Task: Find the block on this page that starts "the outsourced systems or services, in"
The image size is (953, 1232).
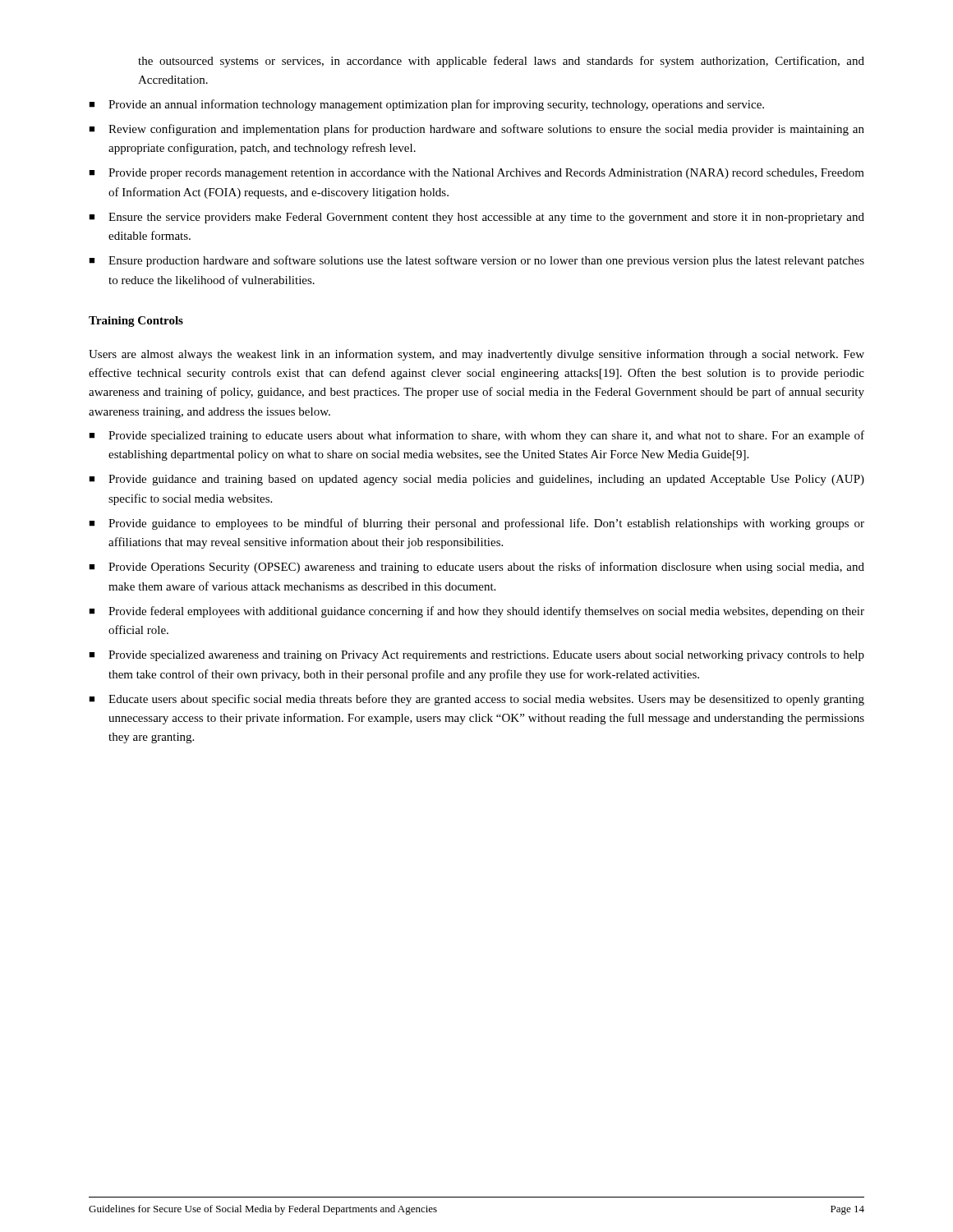Action: [x=501, y=71]
